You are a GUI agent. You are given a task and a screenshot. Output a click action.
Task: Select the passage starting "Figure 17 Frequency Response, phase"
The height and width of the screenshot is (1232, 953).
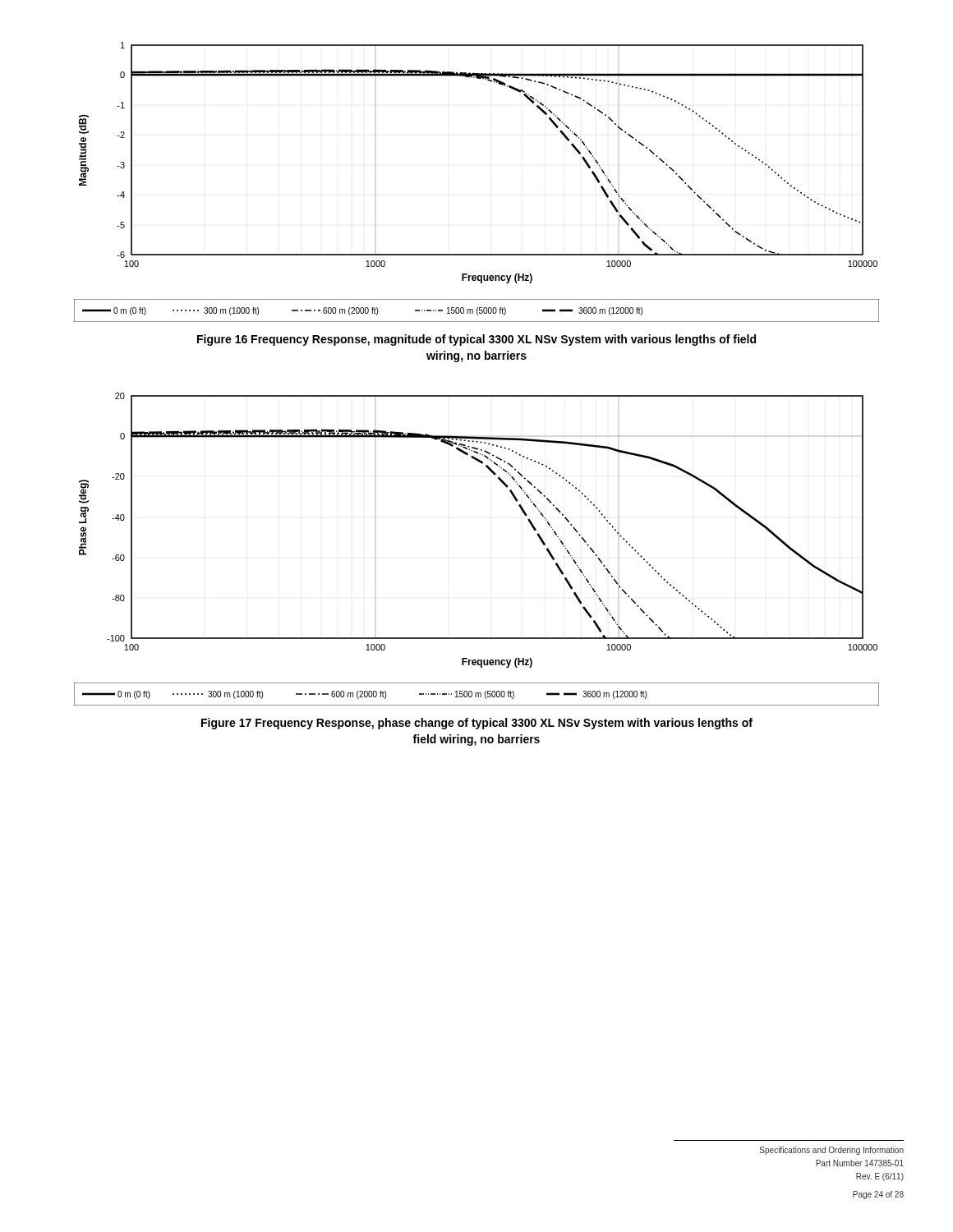[x=476, y=731]
